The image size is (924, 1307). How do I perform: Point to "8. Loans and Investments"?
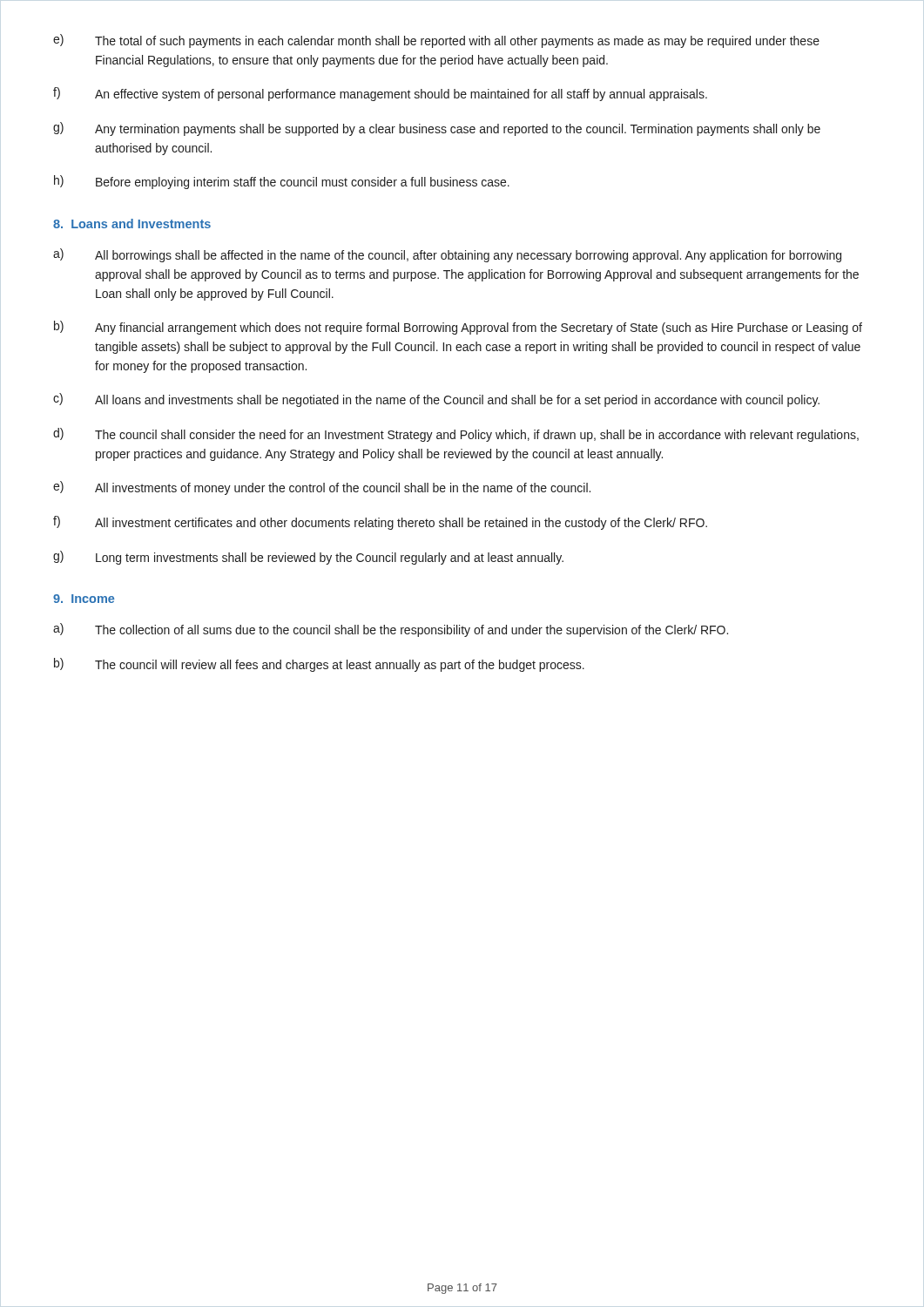(x=132, y=224)
